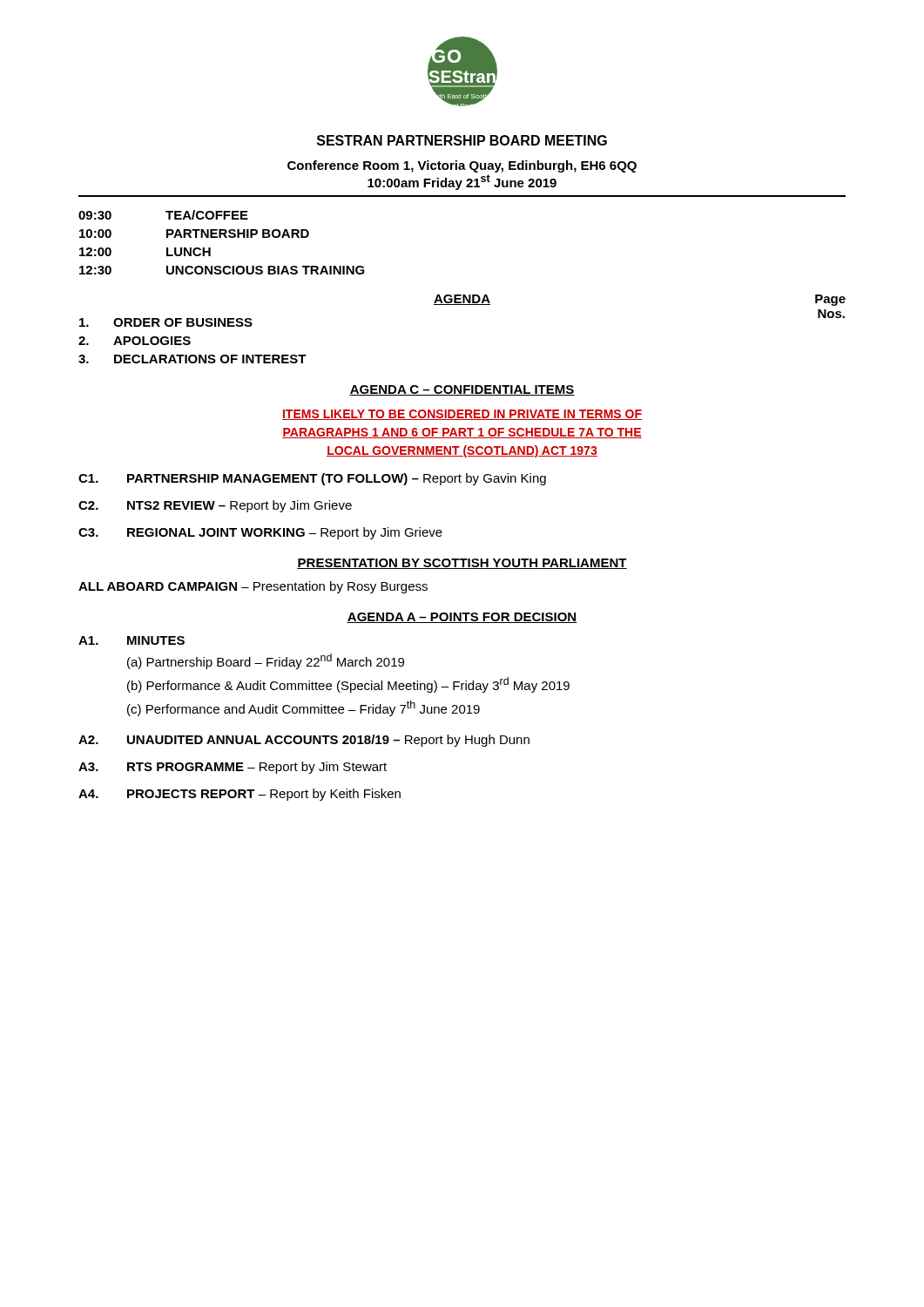
Task: Point to "C2. NTS2 REVIEW – Report by Jim Grieve"
Action: pyautogui.click(x=215, y=506)
